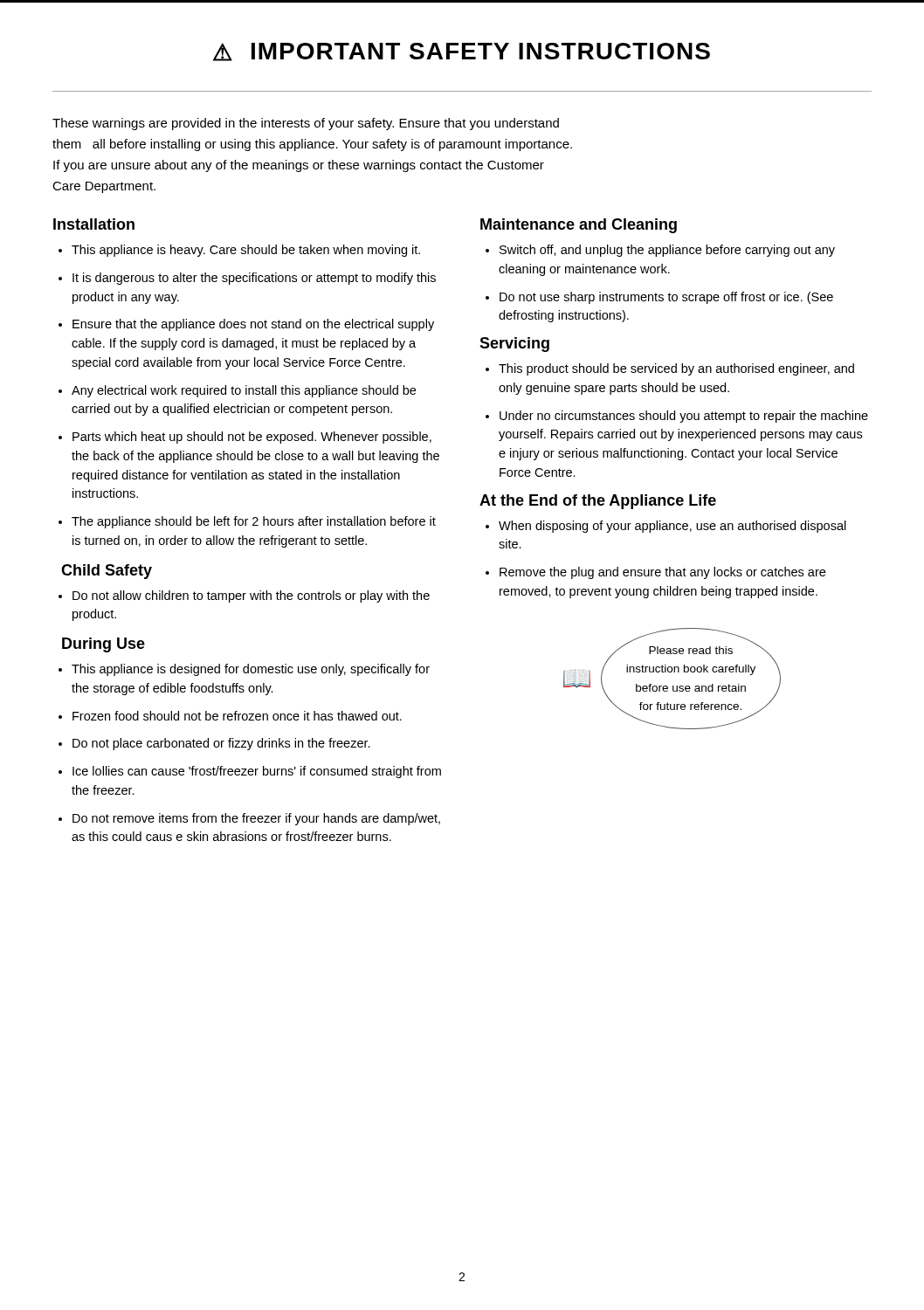Screen dimensions: 1310x924
Task: Find the block starting "Any electrical work required to"
Action: [x=248, y=400]
